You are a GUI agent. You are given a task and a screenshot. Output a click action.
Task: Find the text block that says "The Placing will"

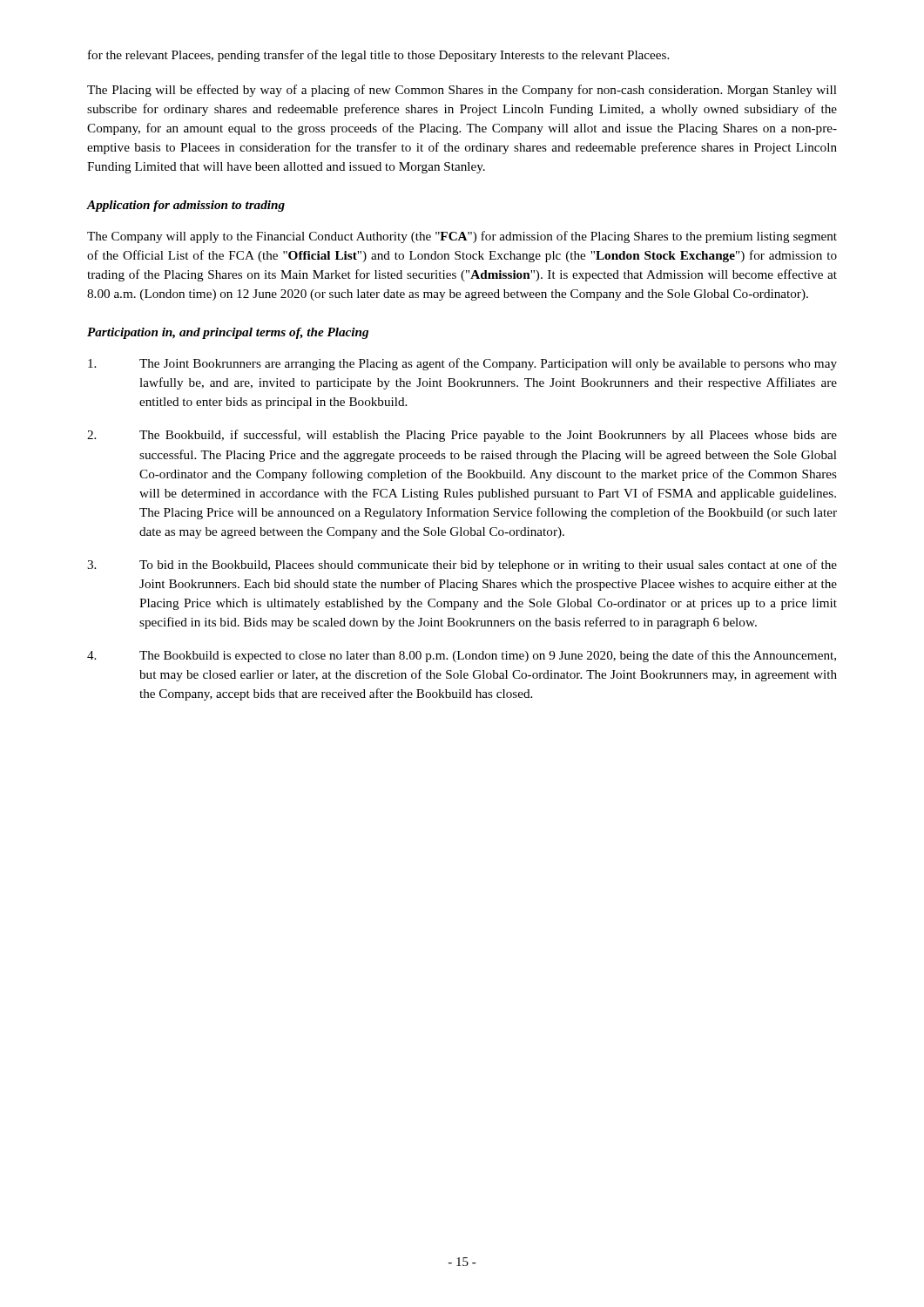[462, 128]
